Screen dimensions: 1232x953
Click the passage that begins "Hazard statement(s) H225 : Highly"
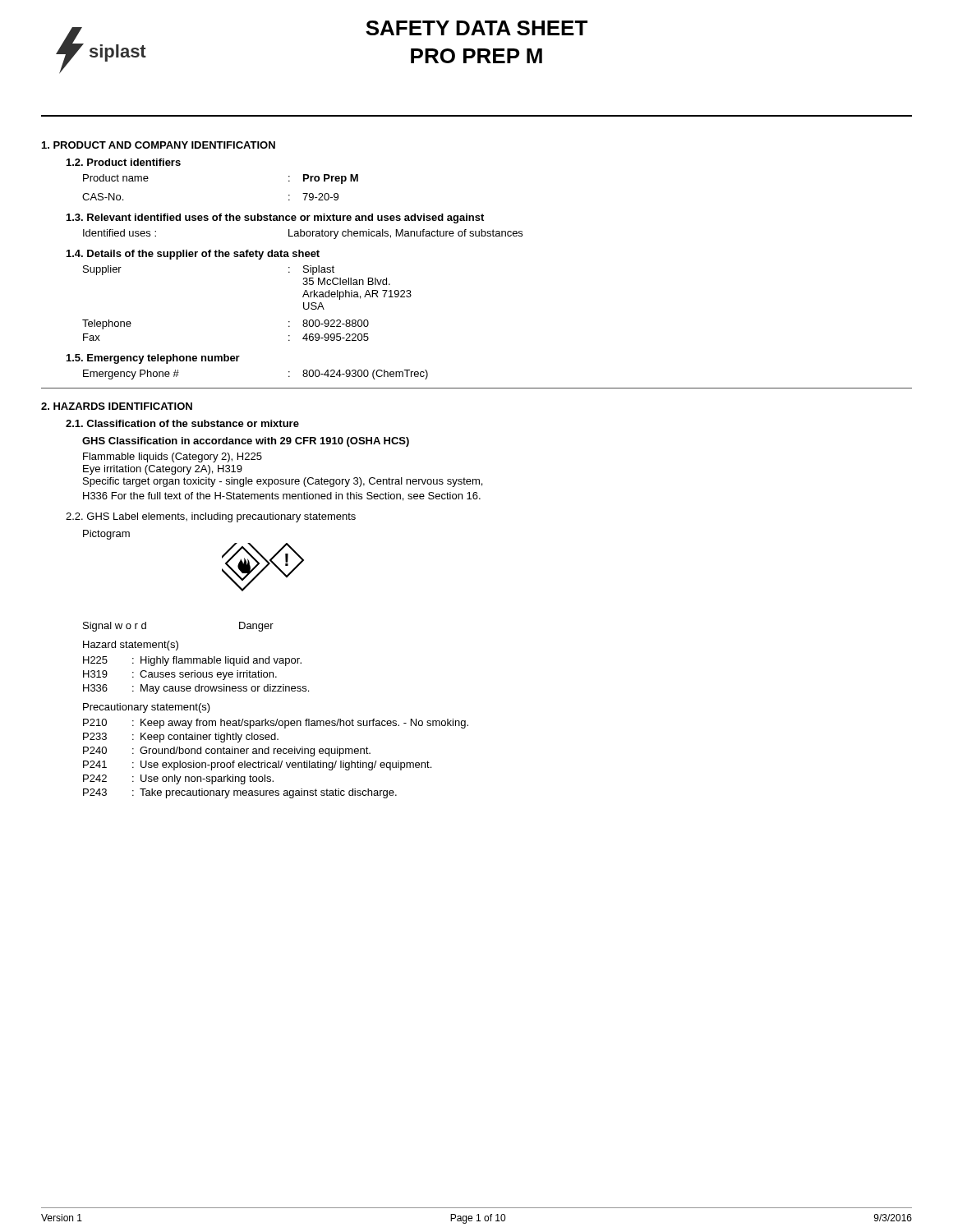[x=131, y=646]
